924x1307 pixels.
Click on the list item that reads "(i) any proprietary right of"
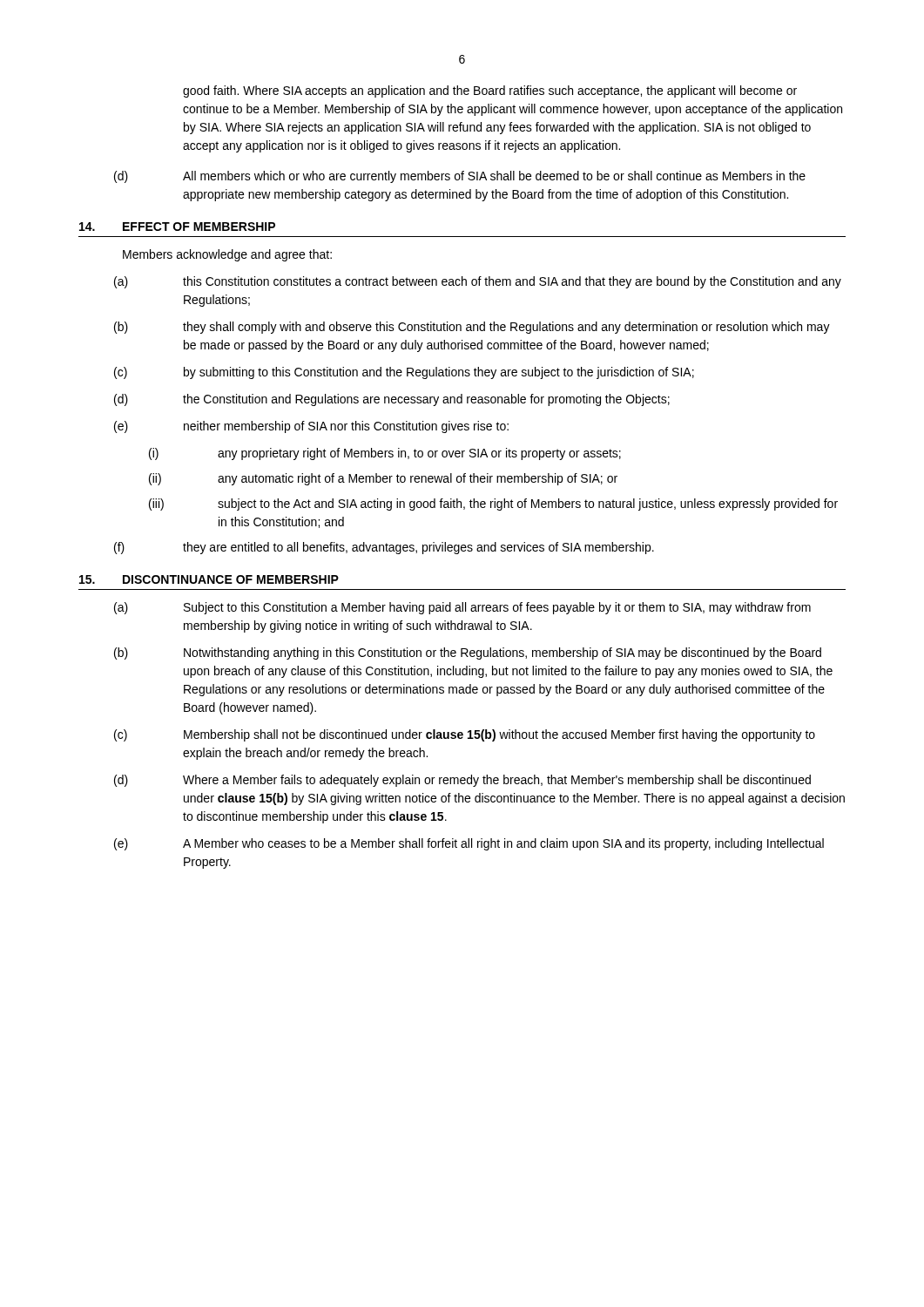pyautogui.click(x=462, y=454)
